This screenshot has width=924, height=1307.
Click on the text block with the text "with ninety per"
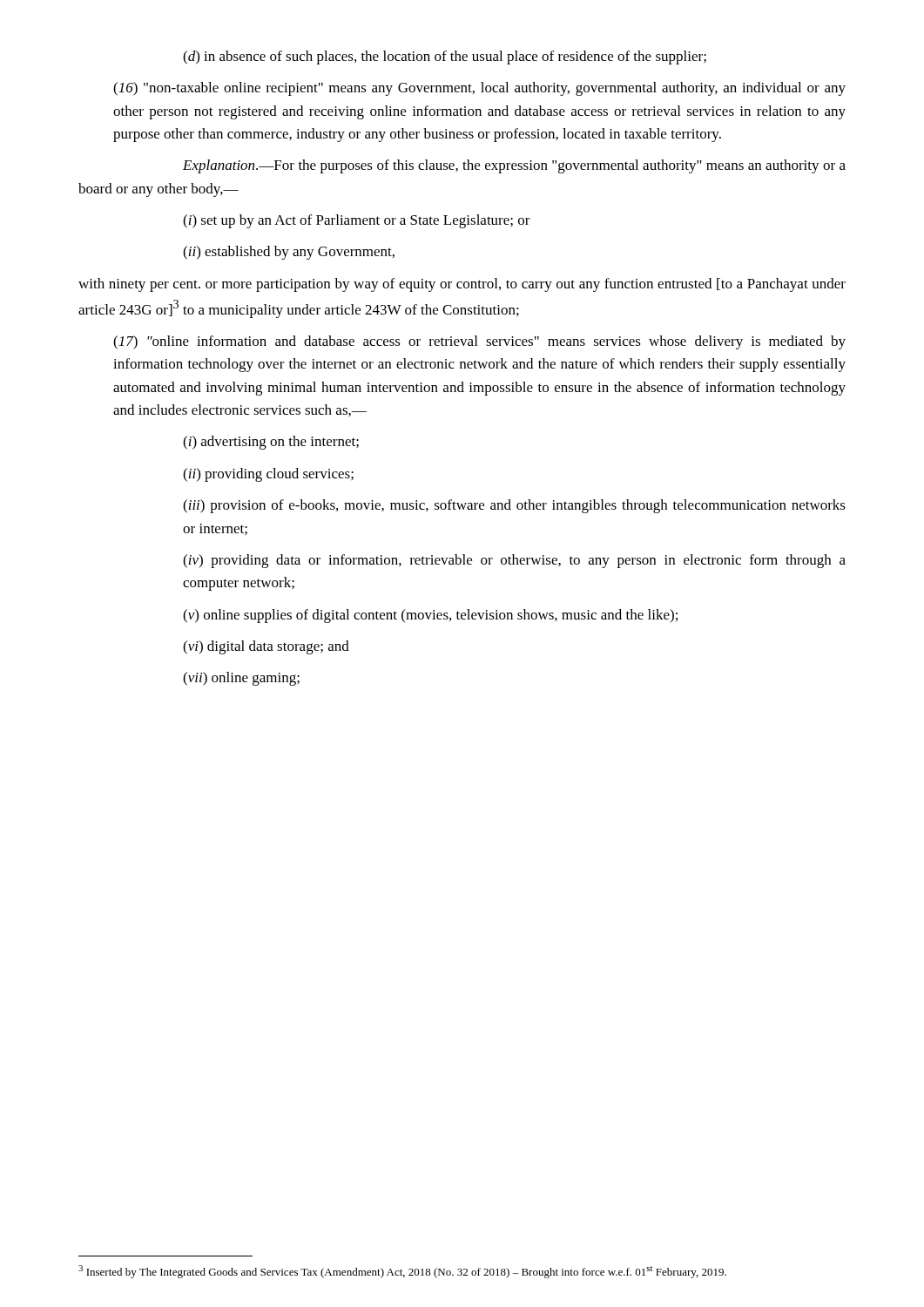click(x=462, y=297)
